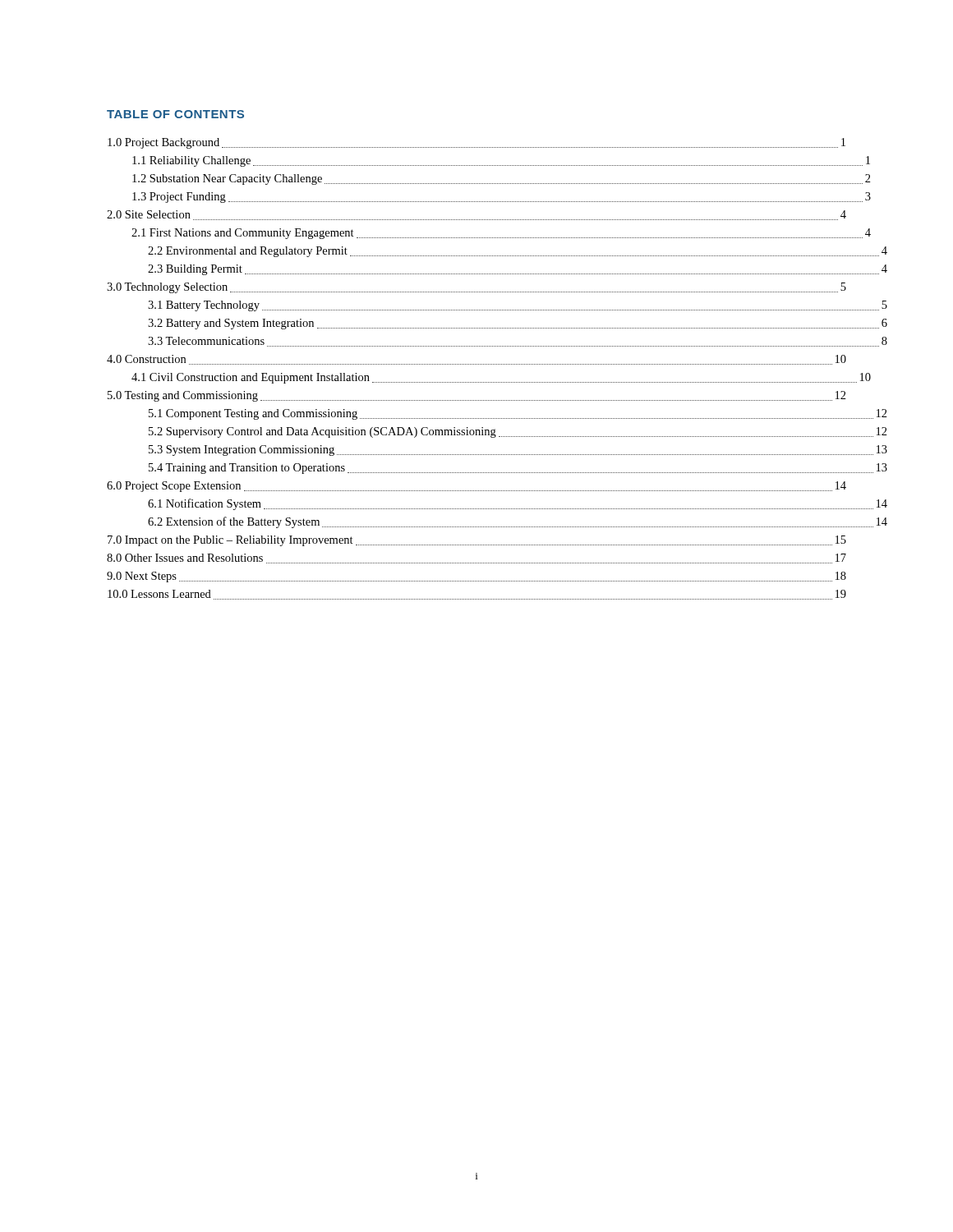Find "2.0 Site Selection 4" on this page
This screenshot has height=1232, width=953.
(x=476, y=215)
